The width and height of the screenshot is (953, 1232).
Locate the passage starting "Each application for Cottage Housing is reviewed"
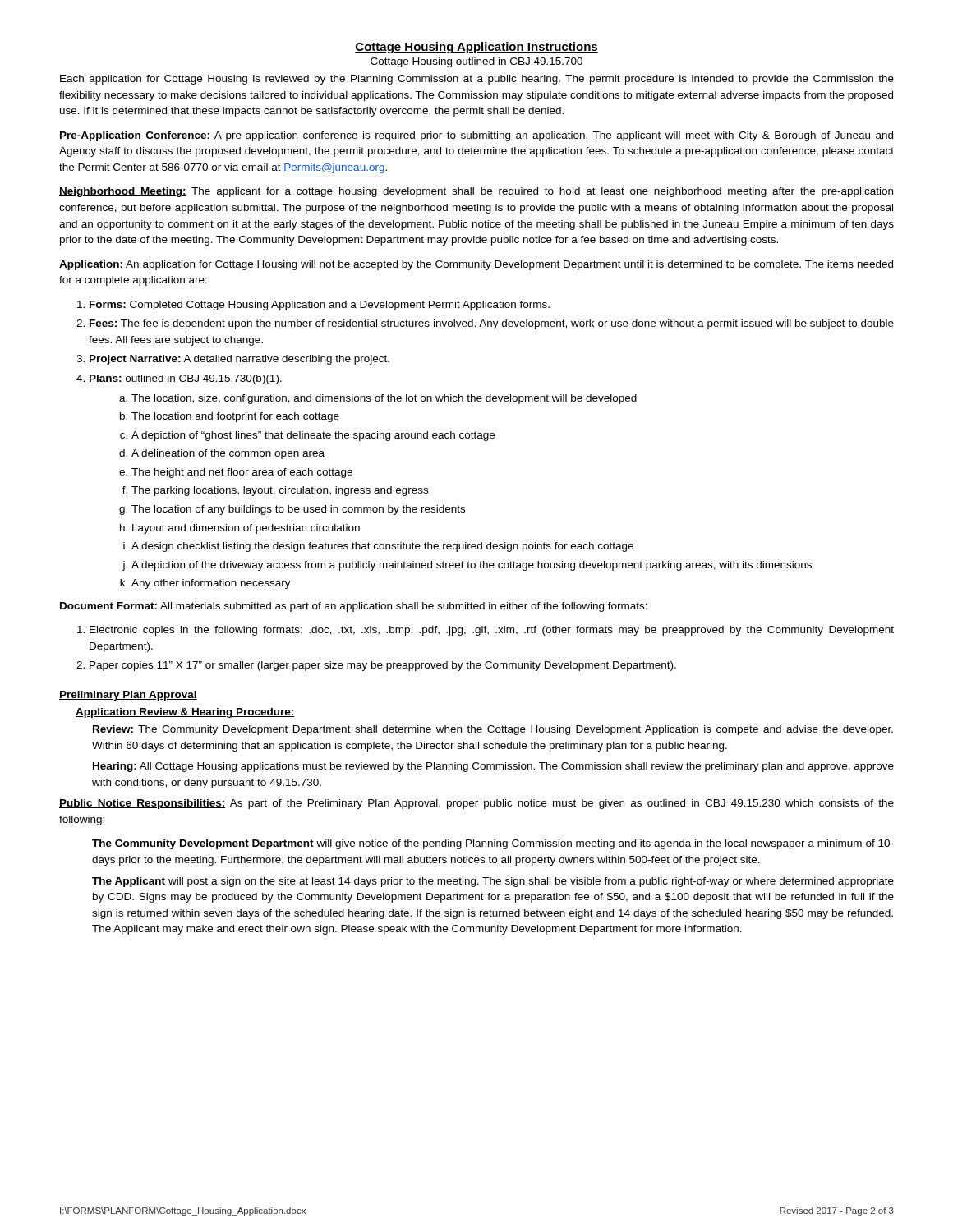pos(476,95)
